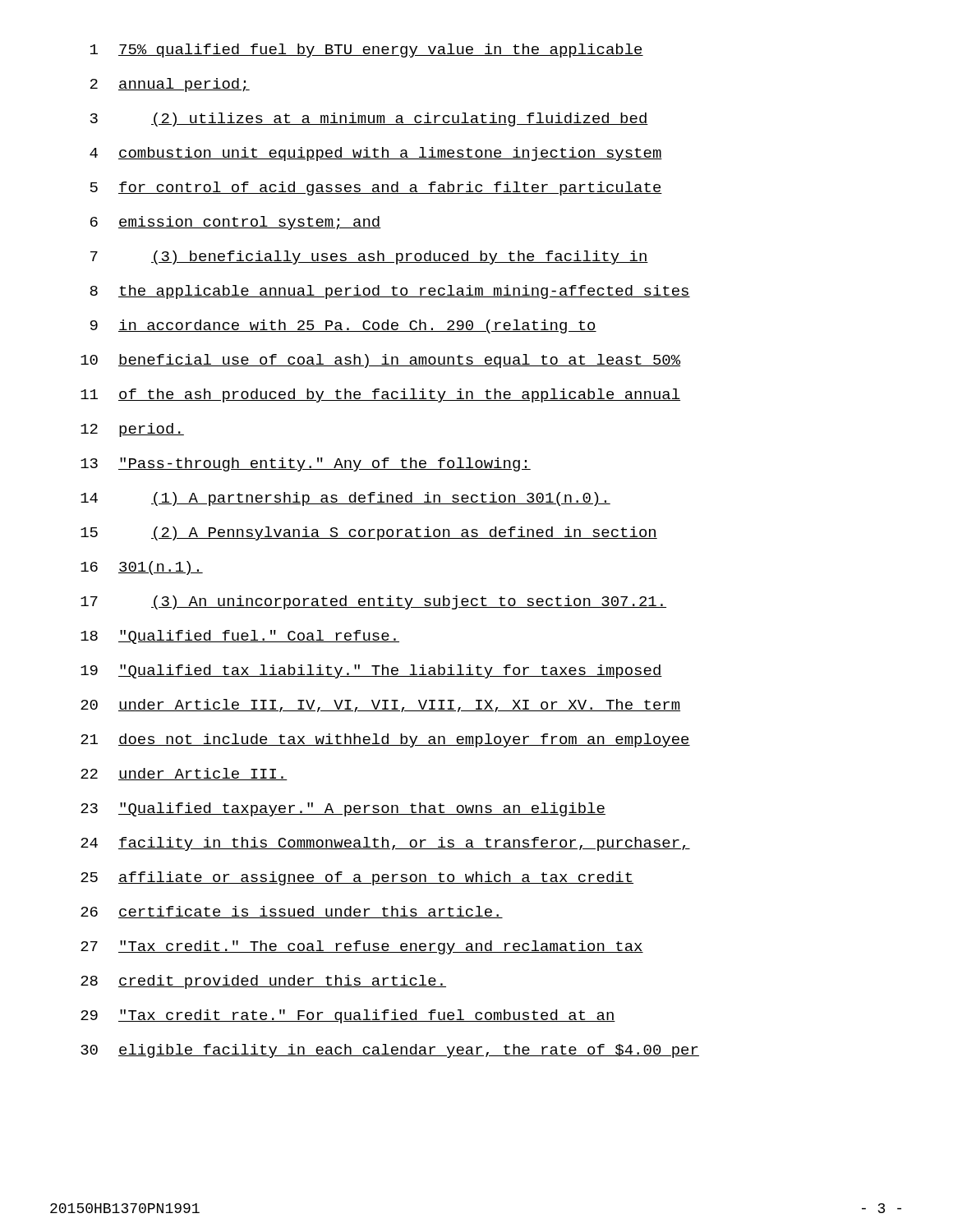Where is the passage that starts "27 "Tax credit." The"?

pos(476,947)
